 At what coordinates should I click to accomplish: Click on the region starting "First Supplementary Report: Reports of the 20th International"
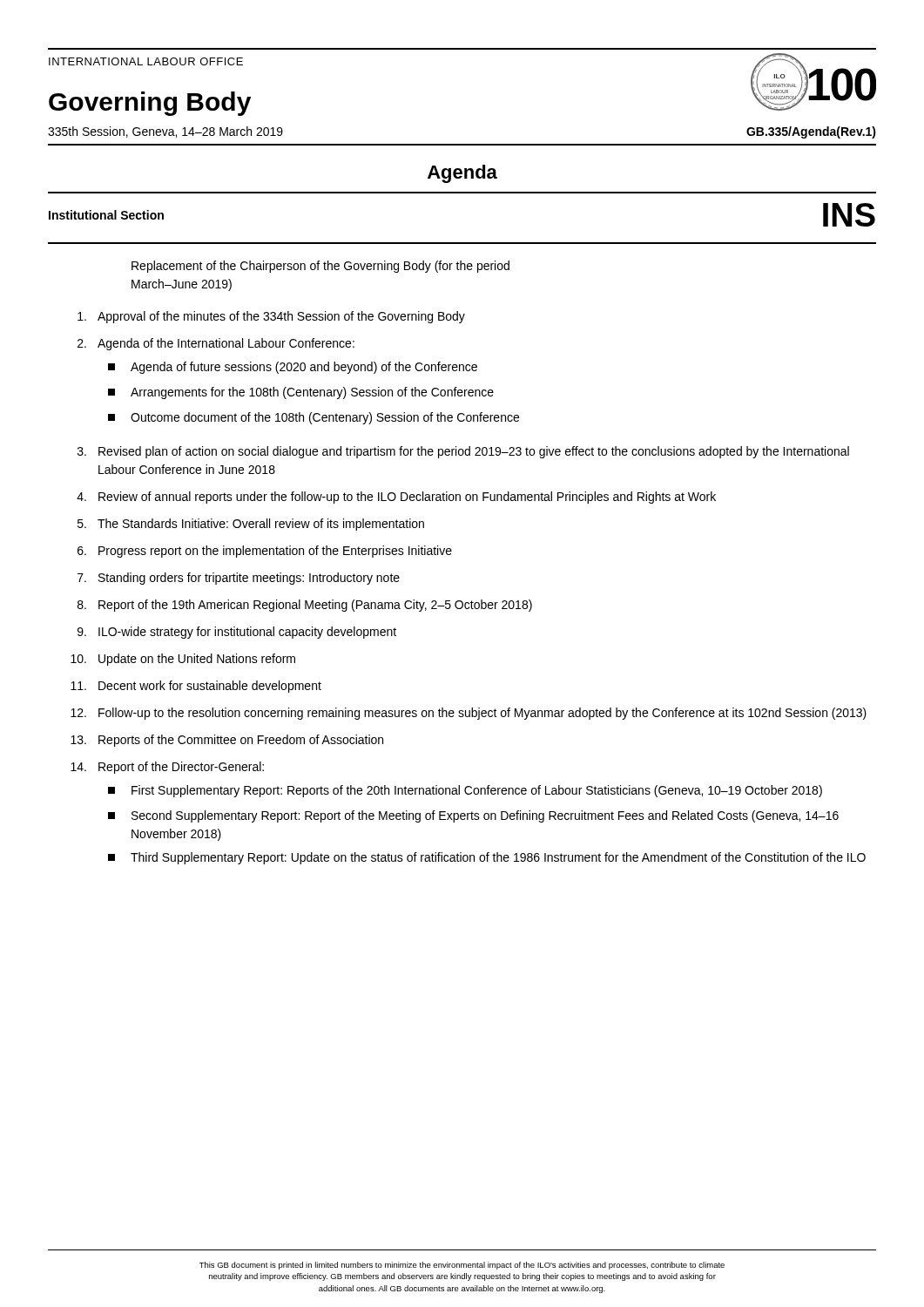(x=491, y=792)
